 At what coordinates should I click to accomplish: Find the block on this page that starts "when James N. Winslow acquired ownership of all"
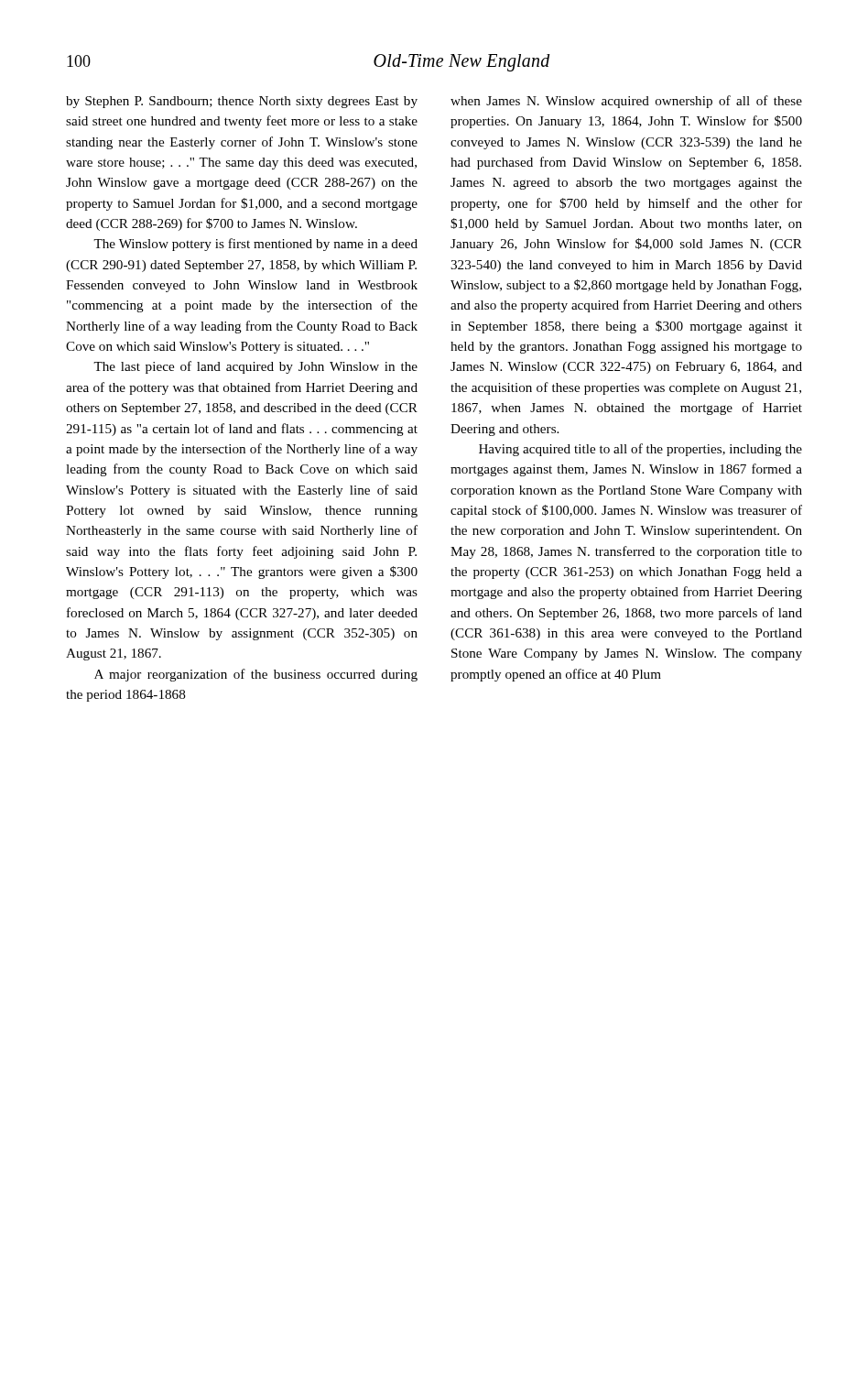pos(626,387)
